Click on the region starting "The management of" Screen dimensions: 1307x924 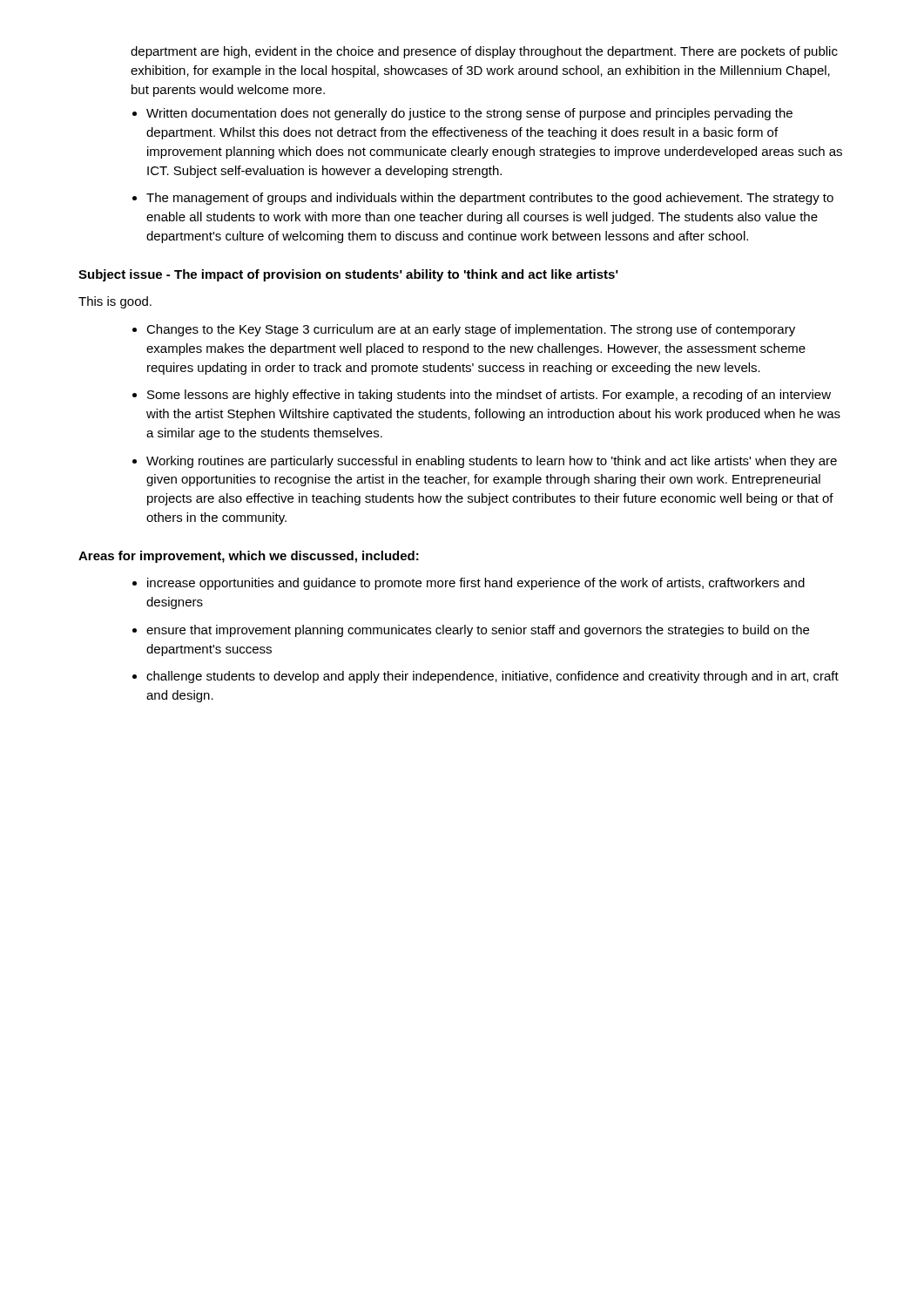coord(496,217)
